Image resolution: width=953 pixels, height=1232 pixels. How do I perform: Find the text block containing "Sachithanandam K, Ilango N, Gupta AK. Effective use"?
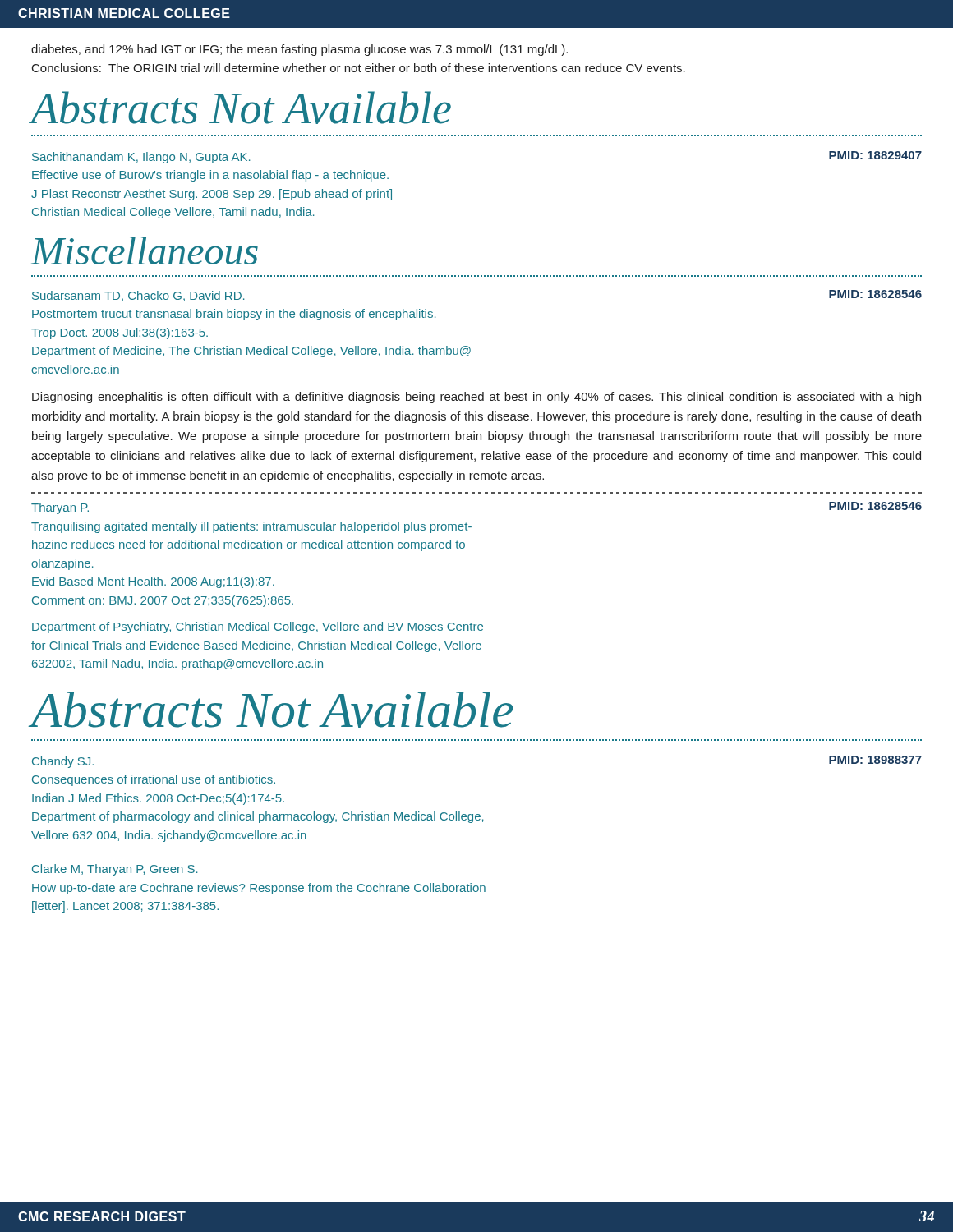click(143, 157)
